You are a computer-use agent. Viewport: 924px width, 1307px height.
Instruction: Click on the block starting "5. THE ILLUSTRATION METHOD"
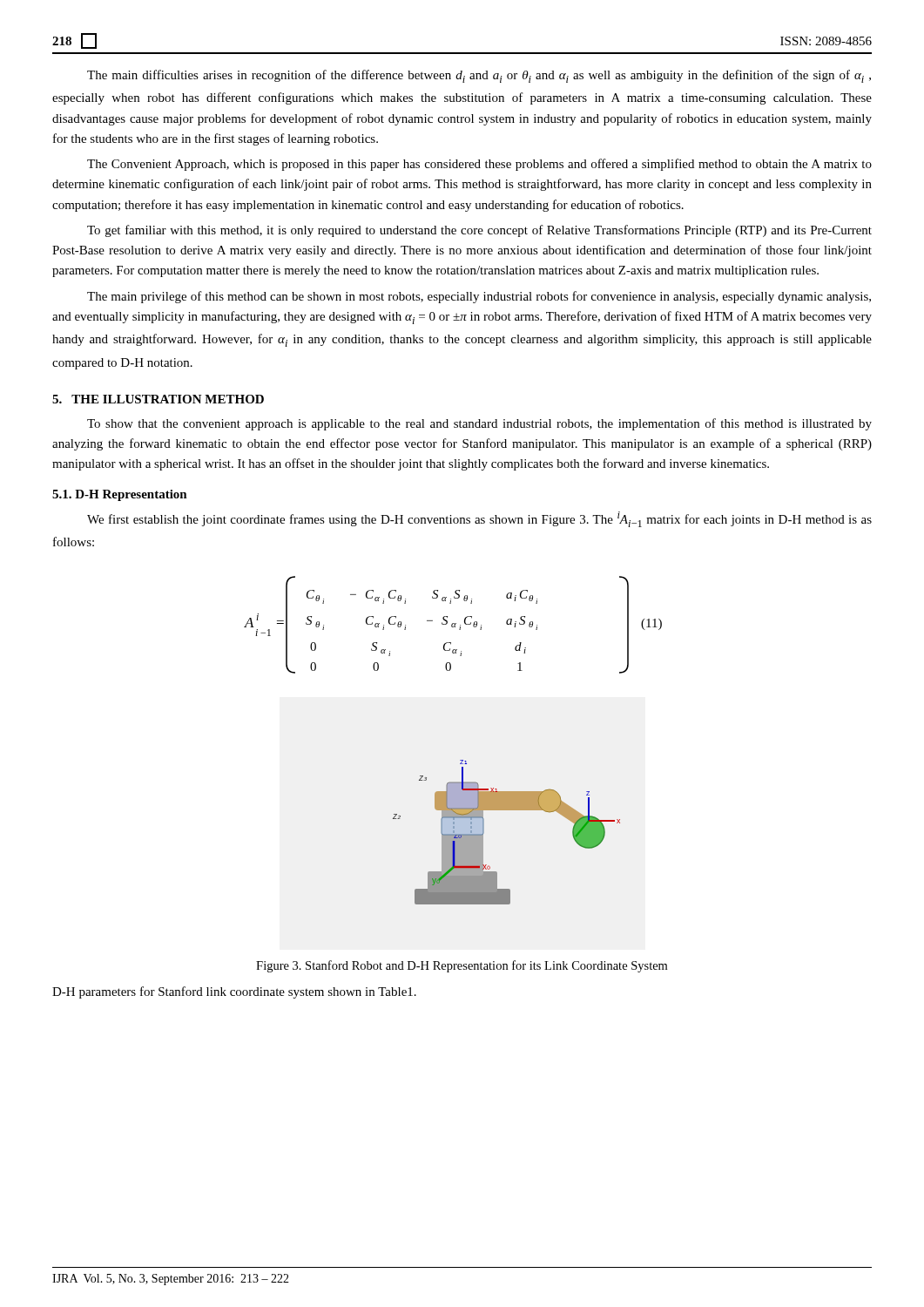pos(158,399)
